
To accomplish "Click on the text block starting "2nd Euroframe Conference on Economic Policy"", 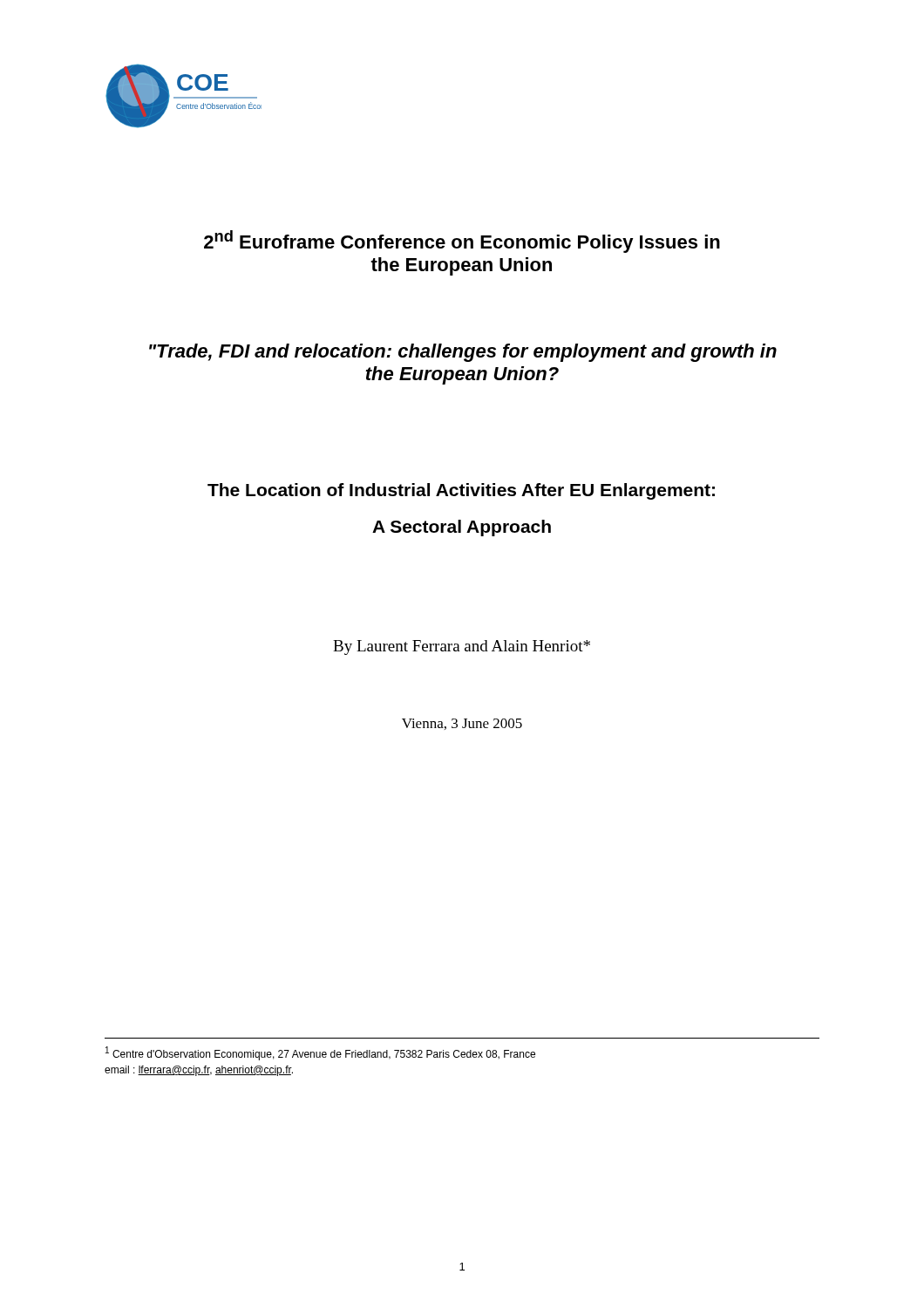I will 462,251.
